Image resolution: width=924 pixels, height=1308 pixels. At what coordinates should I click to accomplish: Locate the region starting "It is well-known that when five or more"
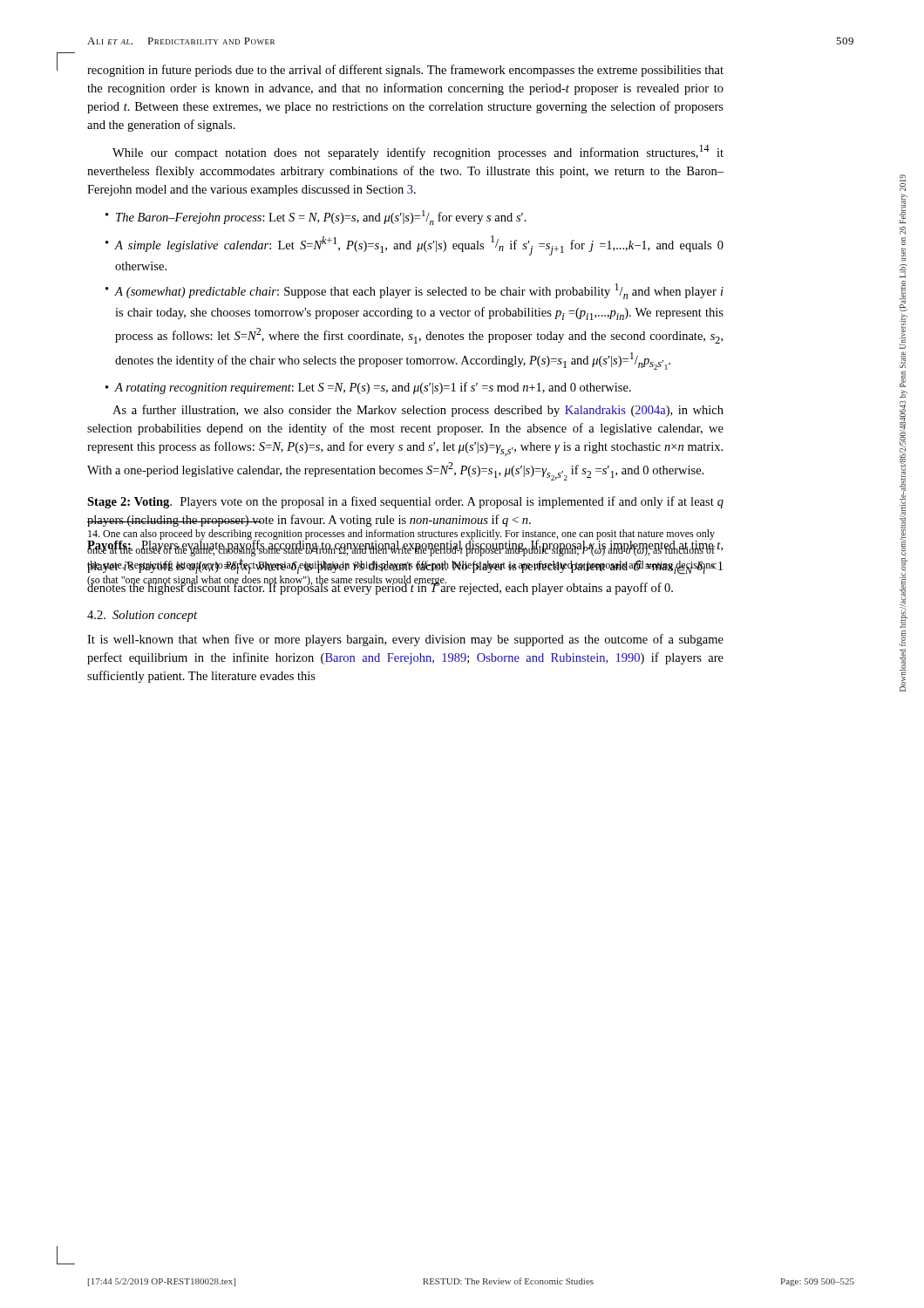pos(405,658)
